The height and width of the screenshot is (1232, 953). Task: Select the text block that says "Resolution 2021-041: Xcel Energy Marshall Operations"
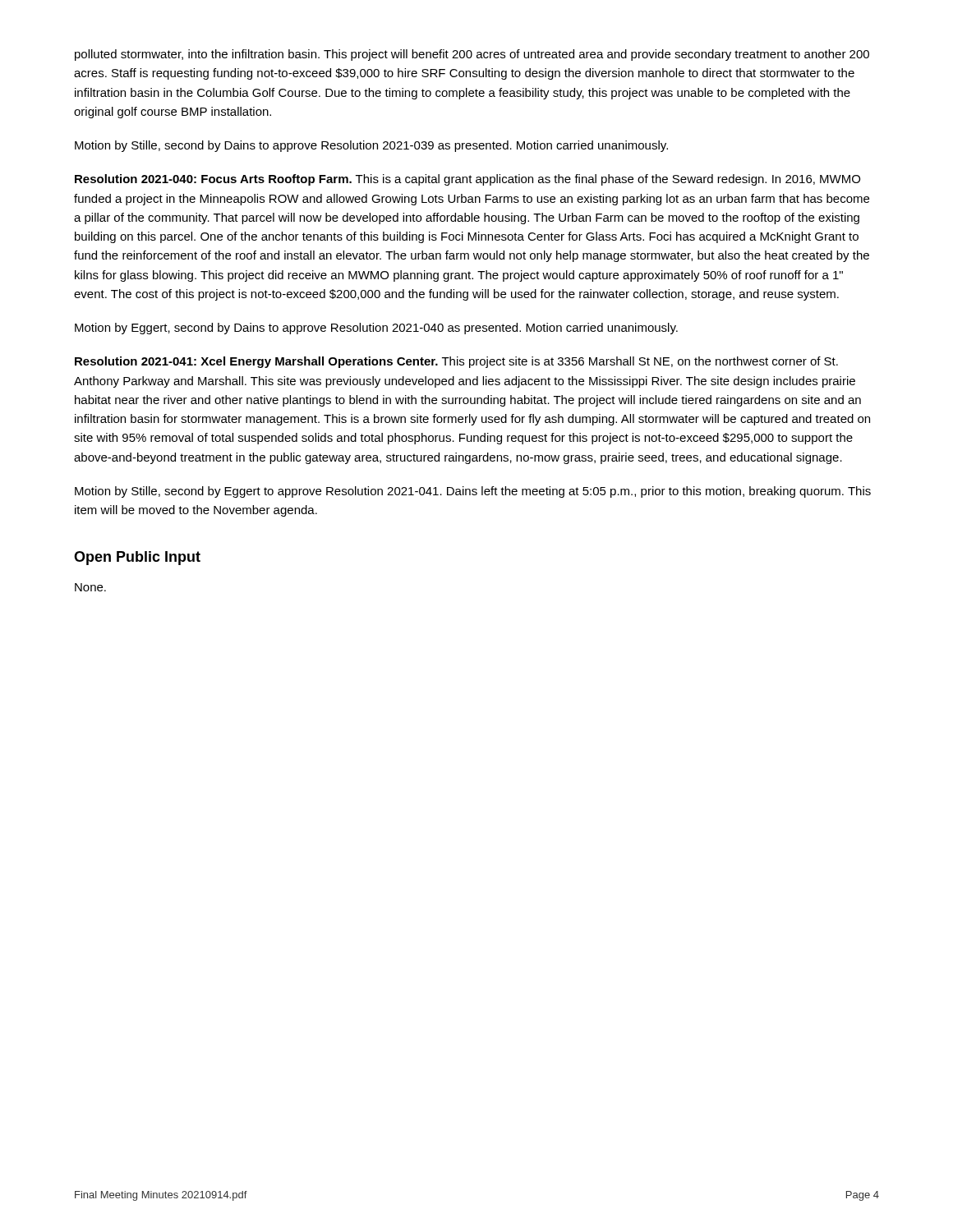[x=472, y=409]
